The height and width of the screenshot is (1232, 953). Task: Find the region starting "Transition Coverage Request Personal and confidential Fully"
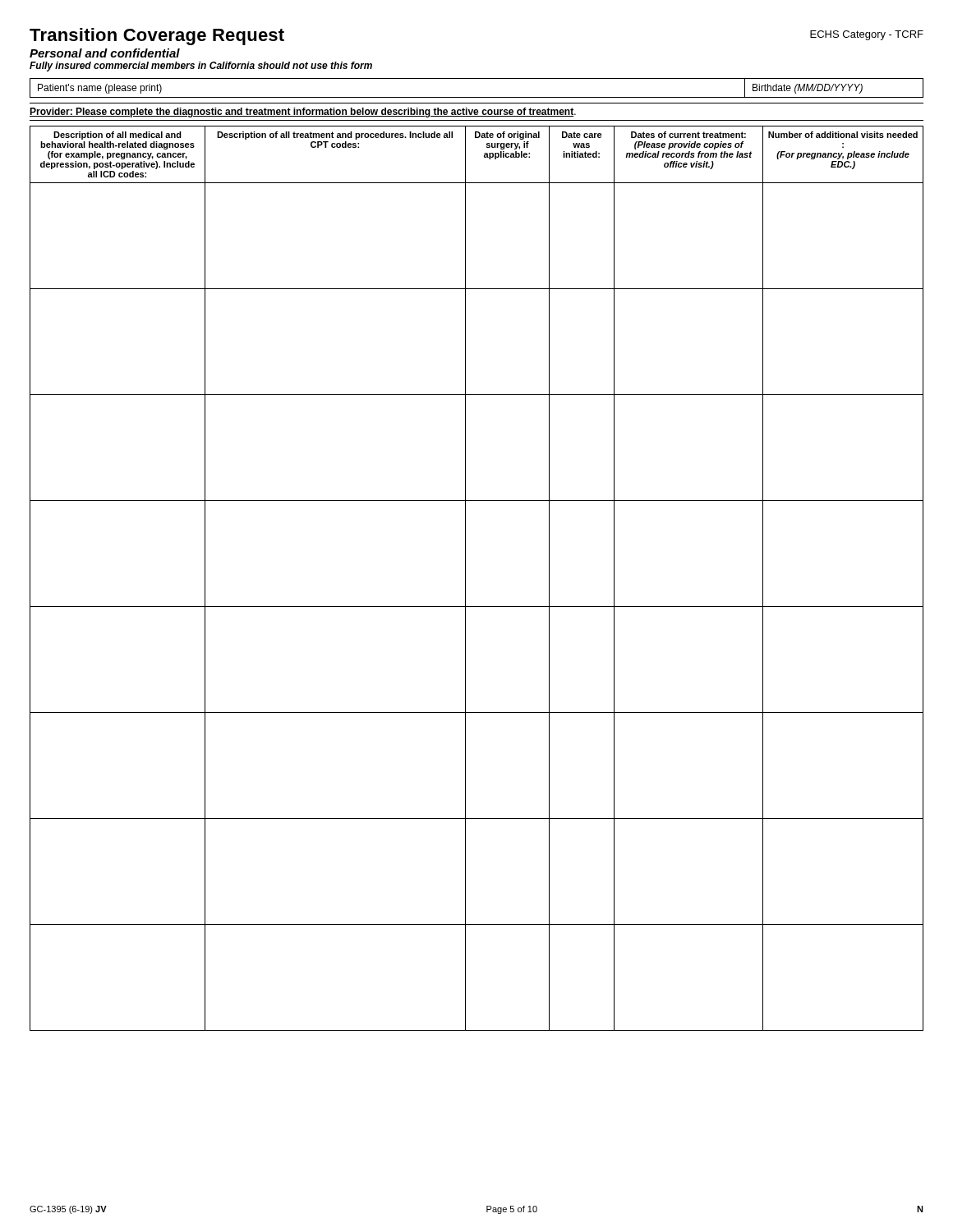click(157, 37)
